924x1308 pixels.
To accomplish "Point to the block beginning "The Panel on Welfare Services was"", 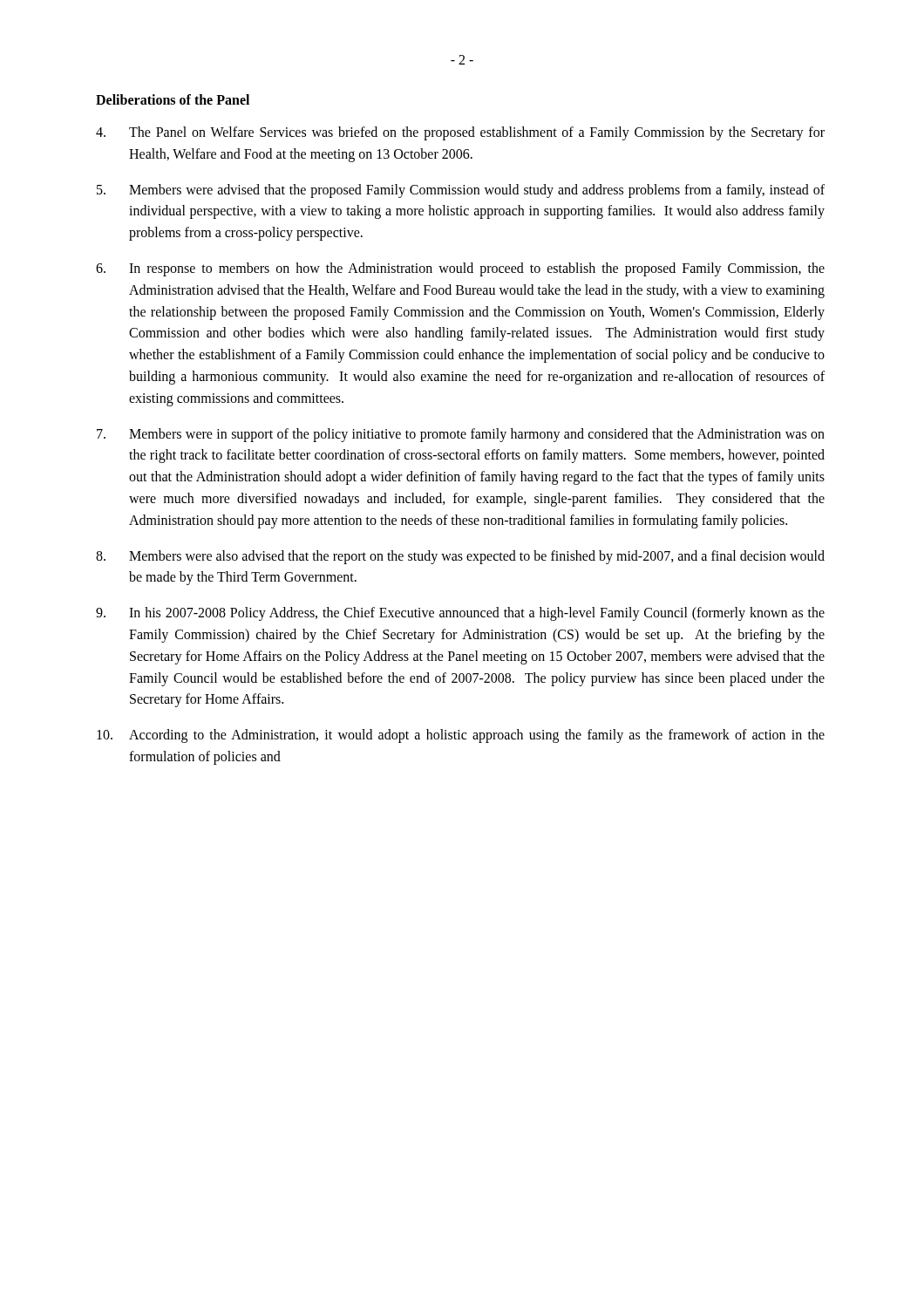I will tap(460, 144).
